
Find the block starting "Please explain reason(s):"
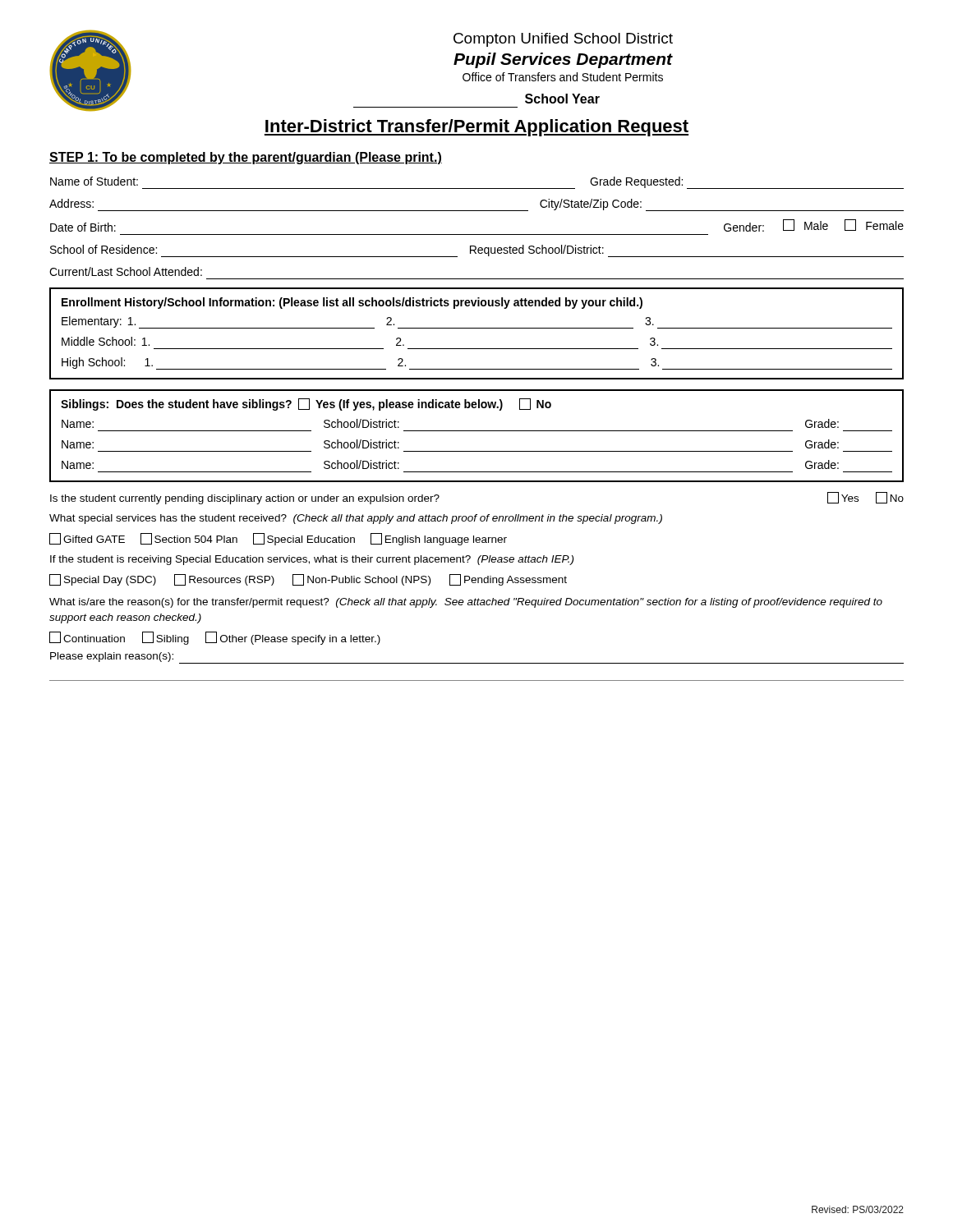coord(476,656)
